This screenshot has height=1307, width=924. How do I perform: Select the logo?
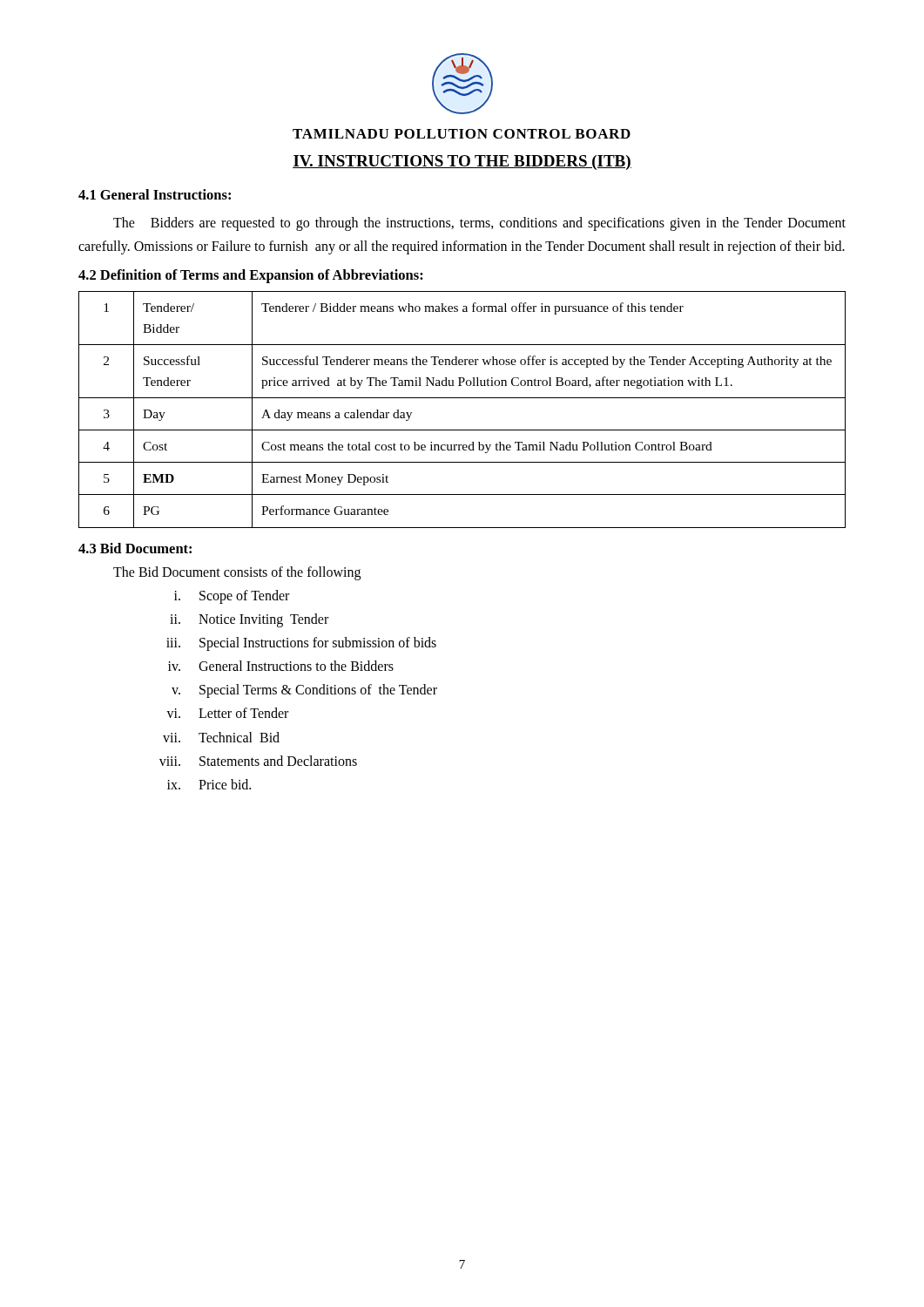(x=462, y=85)
